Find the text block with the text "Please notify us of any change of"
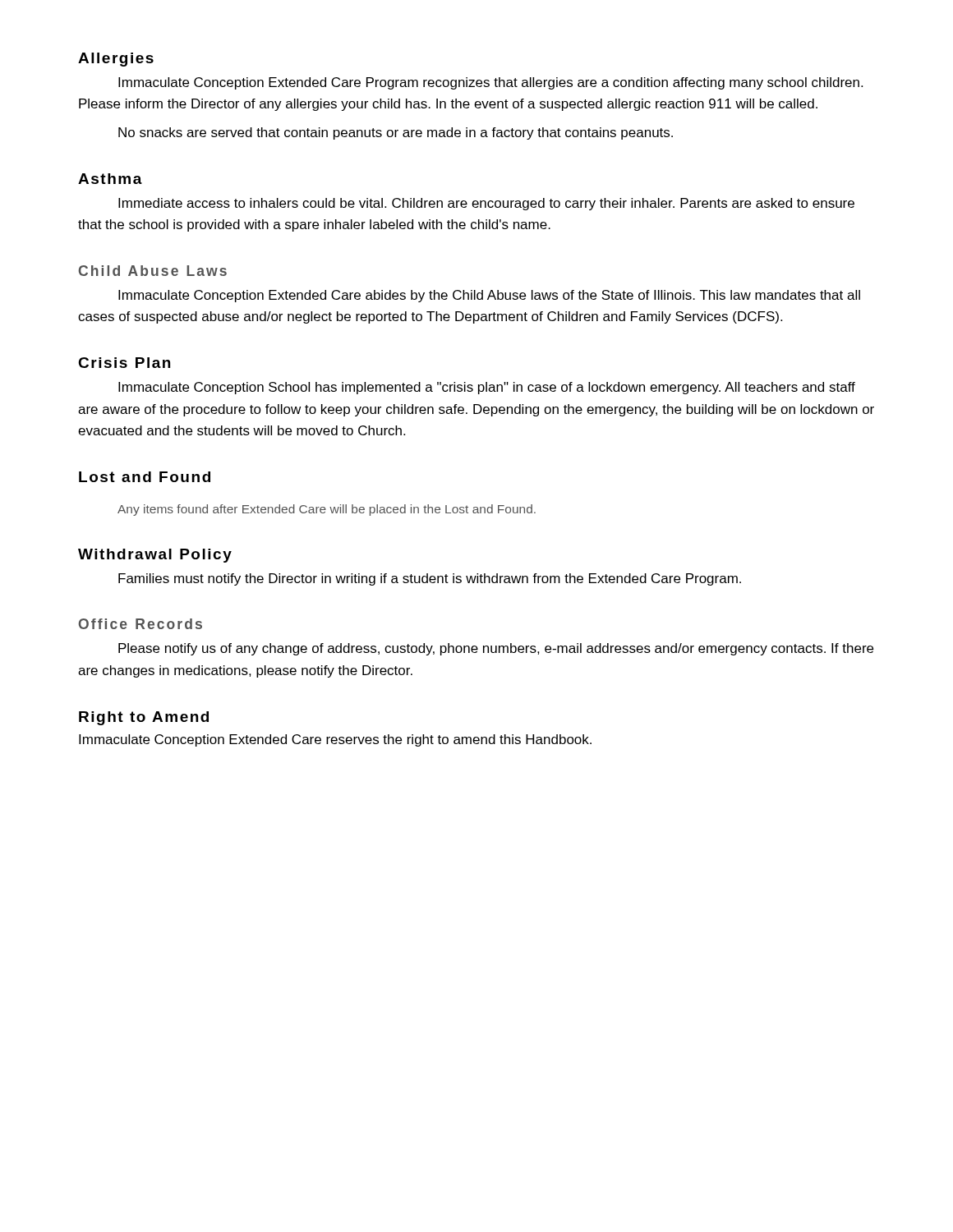 pyautogui.click(x=476, y=660)
